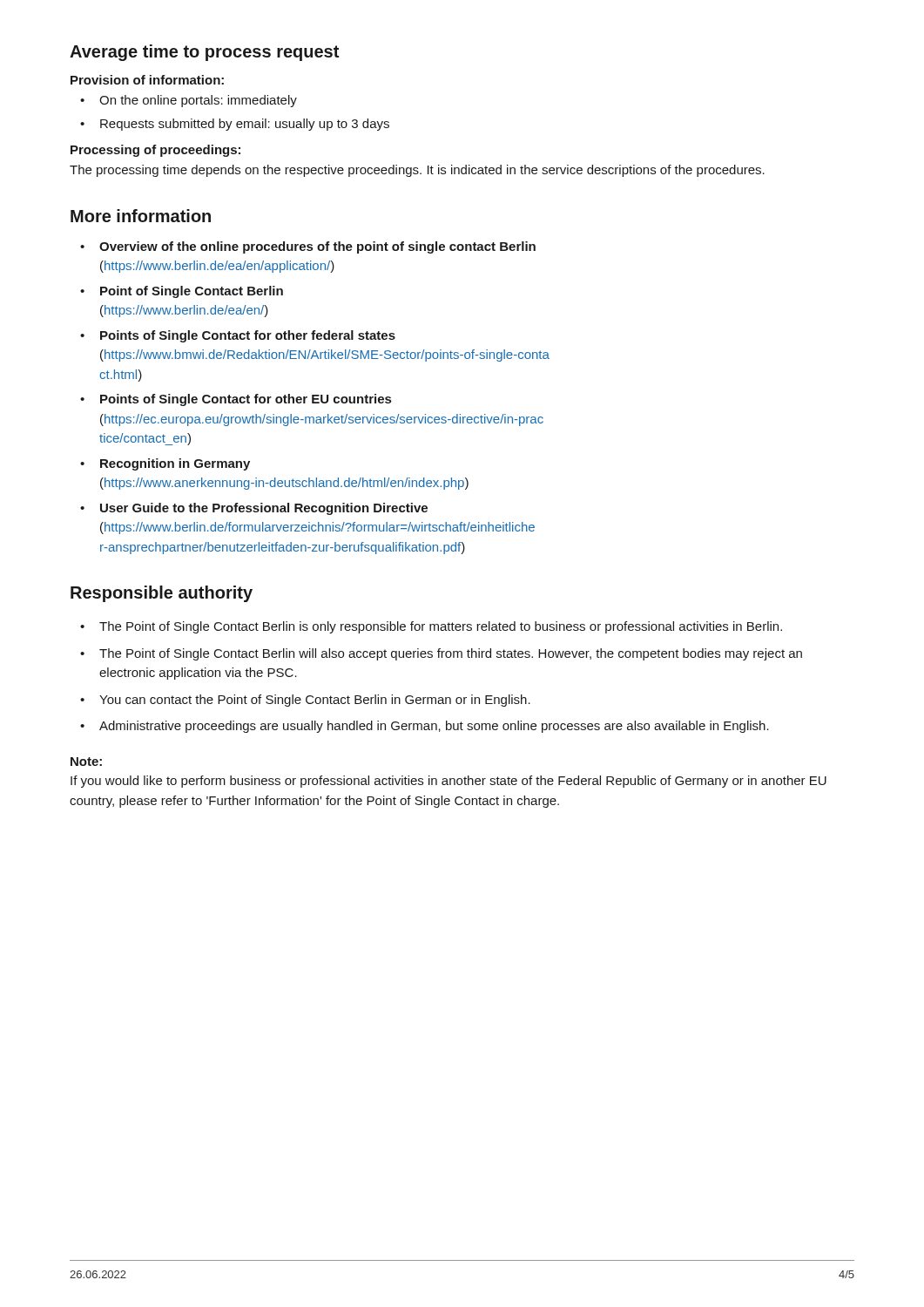Click on the text starting "The processing time depends on the respective proceedings."

click(418, 169)
